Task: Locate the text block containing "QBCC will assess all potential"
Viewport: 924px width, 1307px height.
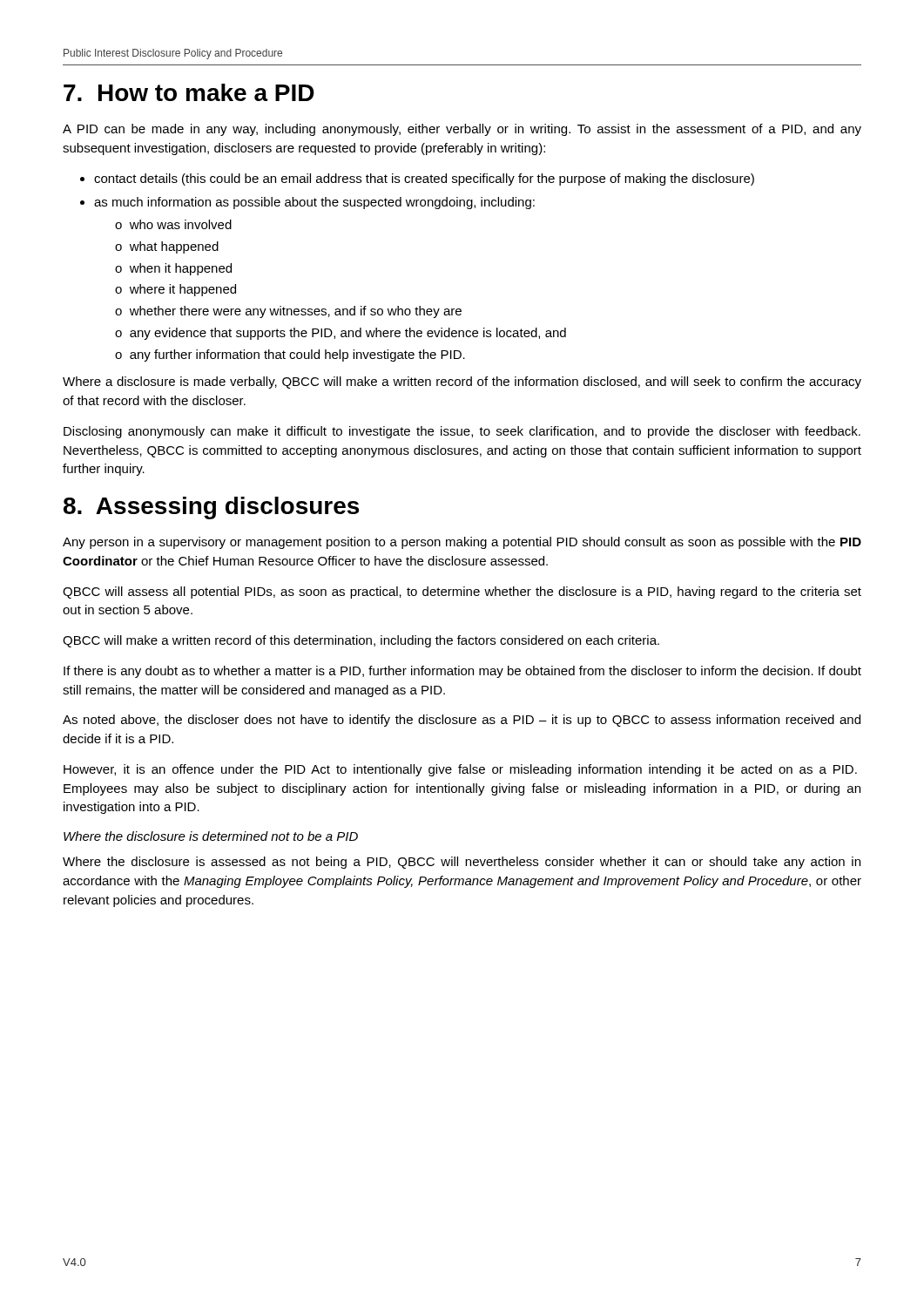Action: (462, 600)
